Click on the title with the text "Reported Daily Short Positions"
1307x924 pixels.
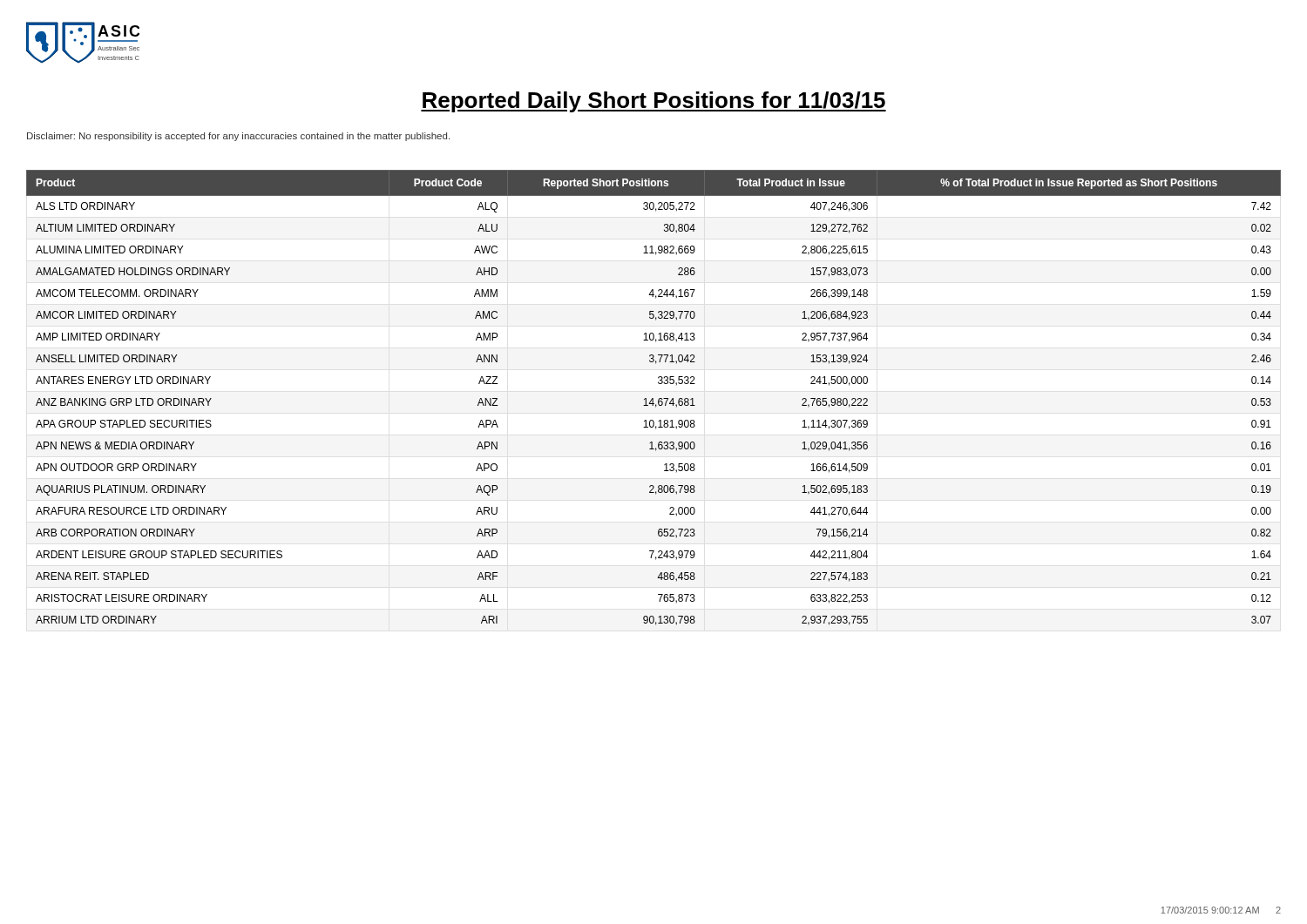click(x=654, y=101)
